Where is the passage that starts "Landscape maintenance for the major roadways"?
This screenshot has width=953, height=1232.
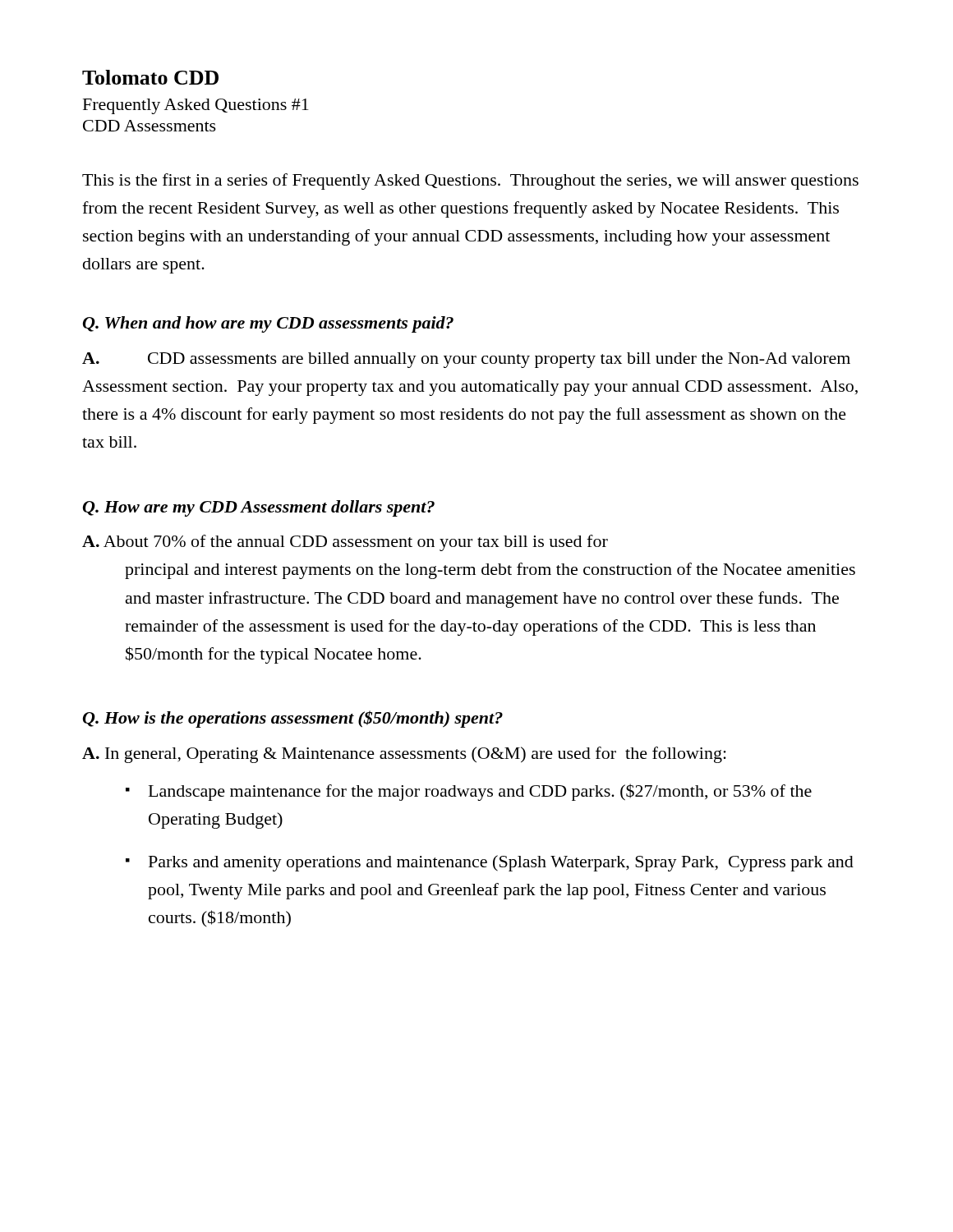[480, 804]
